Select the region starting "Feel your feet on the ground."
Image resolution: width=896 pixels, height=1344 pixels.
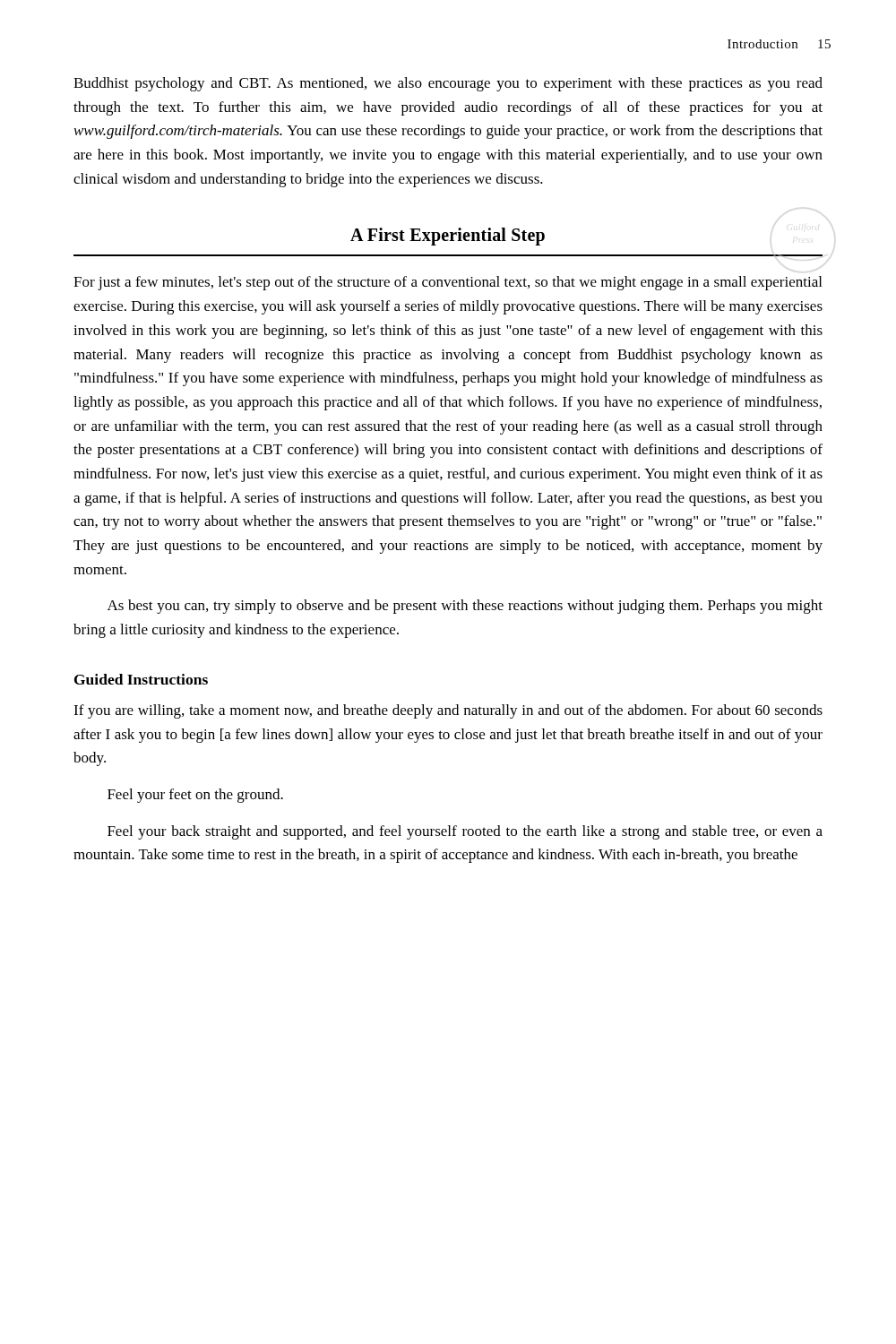[x=195, y=794]
